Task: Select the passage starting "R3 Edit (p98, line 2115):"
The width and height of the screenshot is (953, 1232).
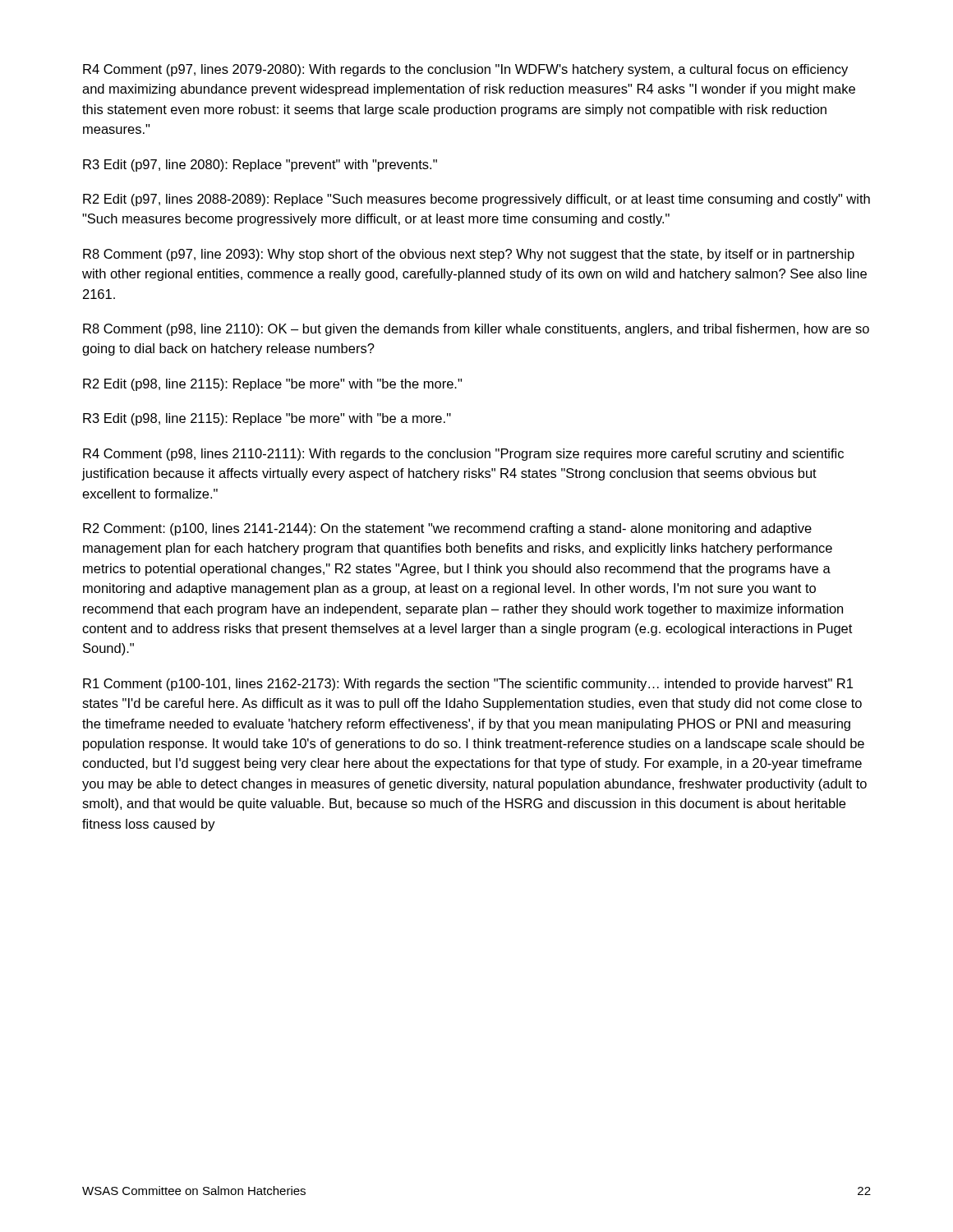Action: [x=267, y=418]
